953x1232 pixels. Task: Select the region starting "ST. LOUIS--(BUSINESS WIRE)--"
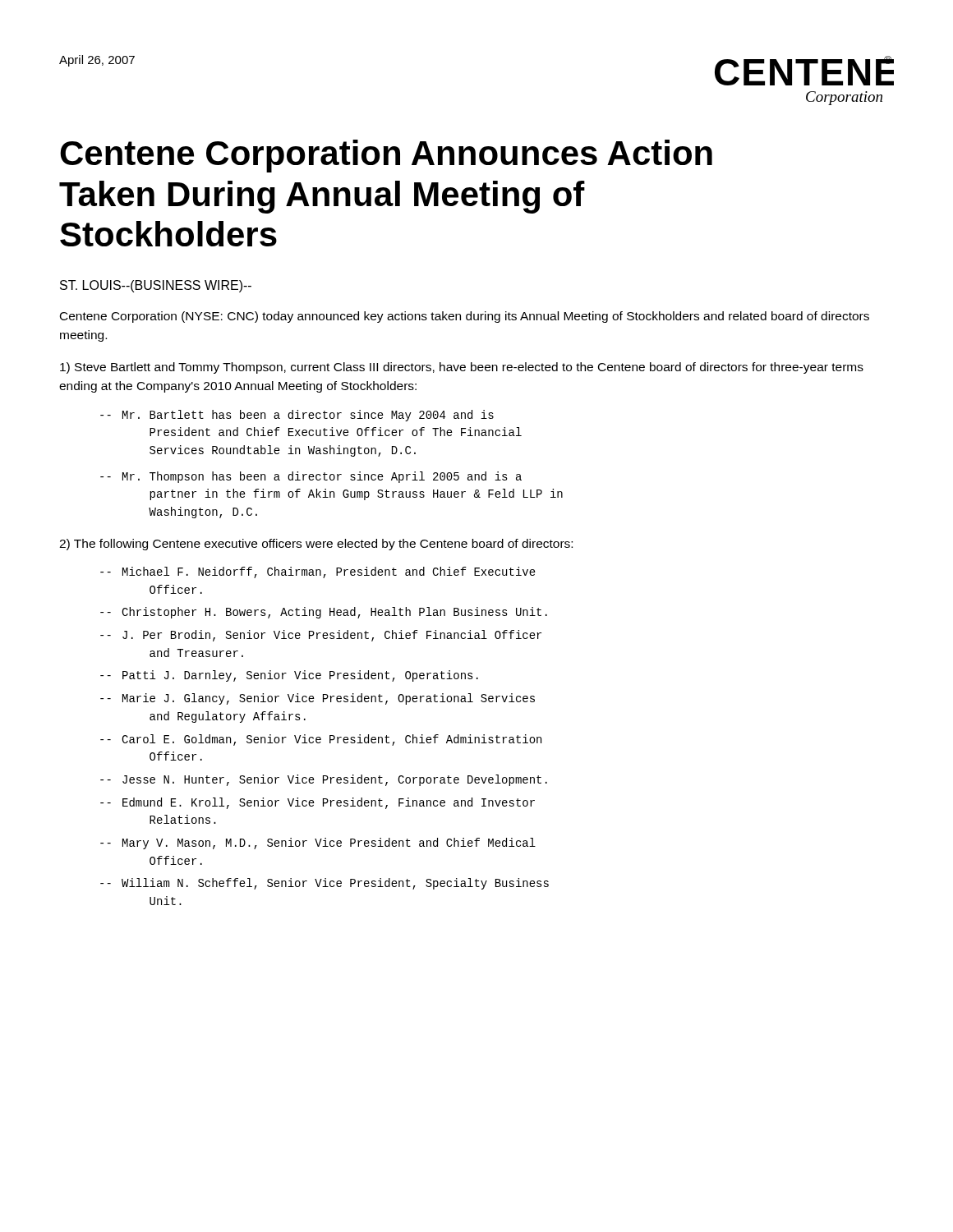point(156,285)
